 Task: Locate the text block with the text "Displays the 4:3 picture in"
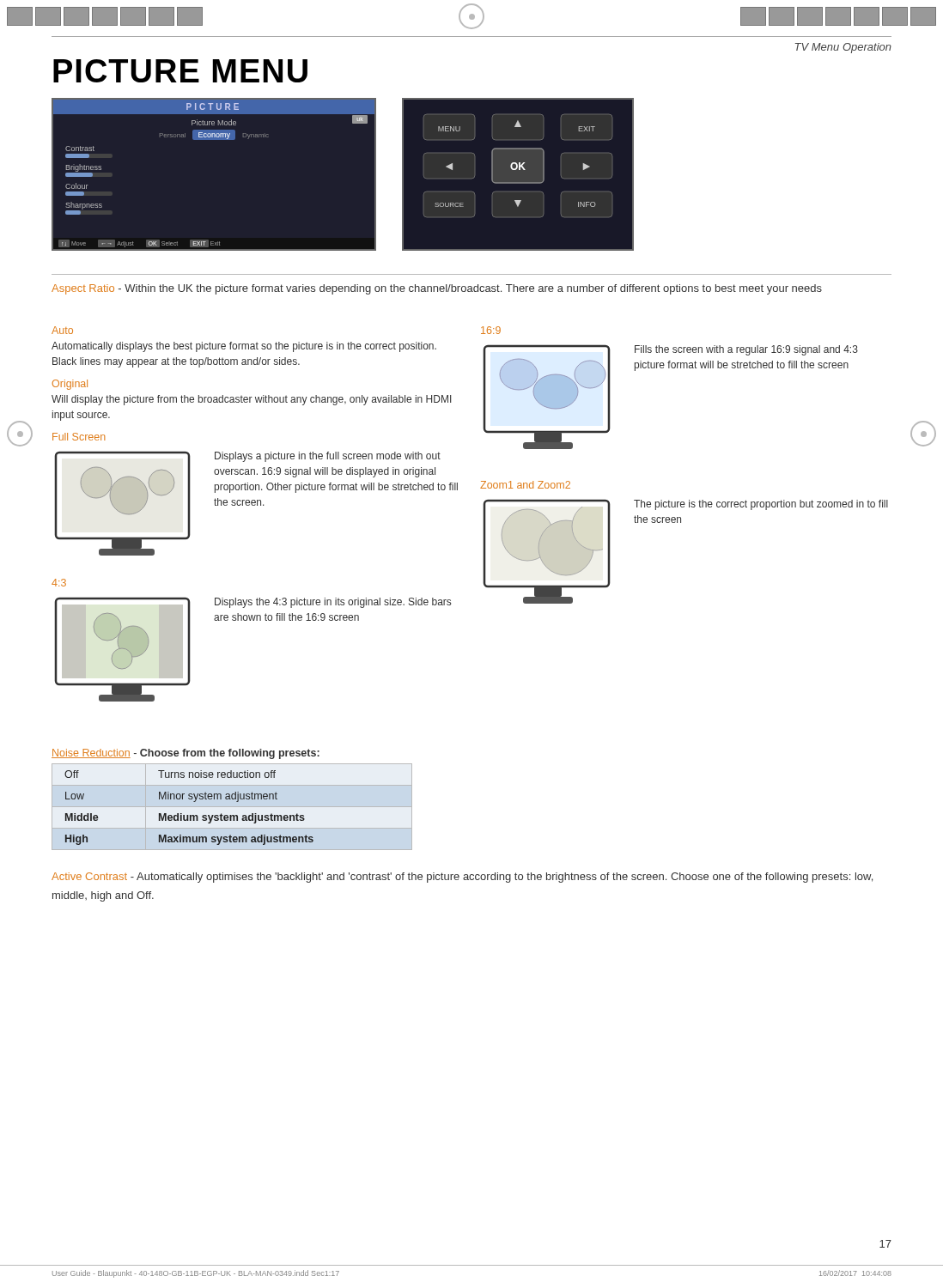pos(333,610)
